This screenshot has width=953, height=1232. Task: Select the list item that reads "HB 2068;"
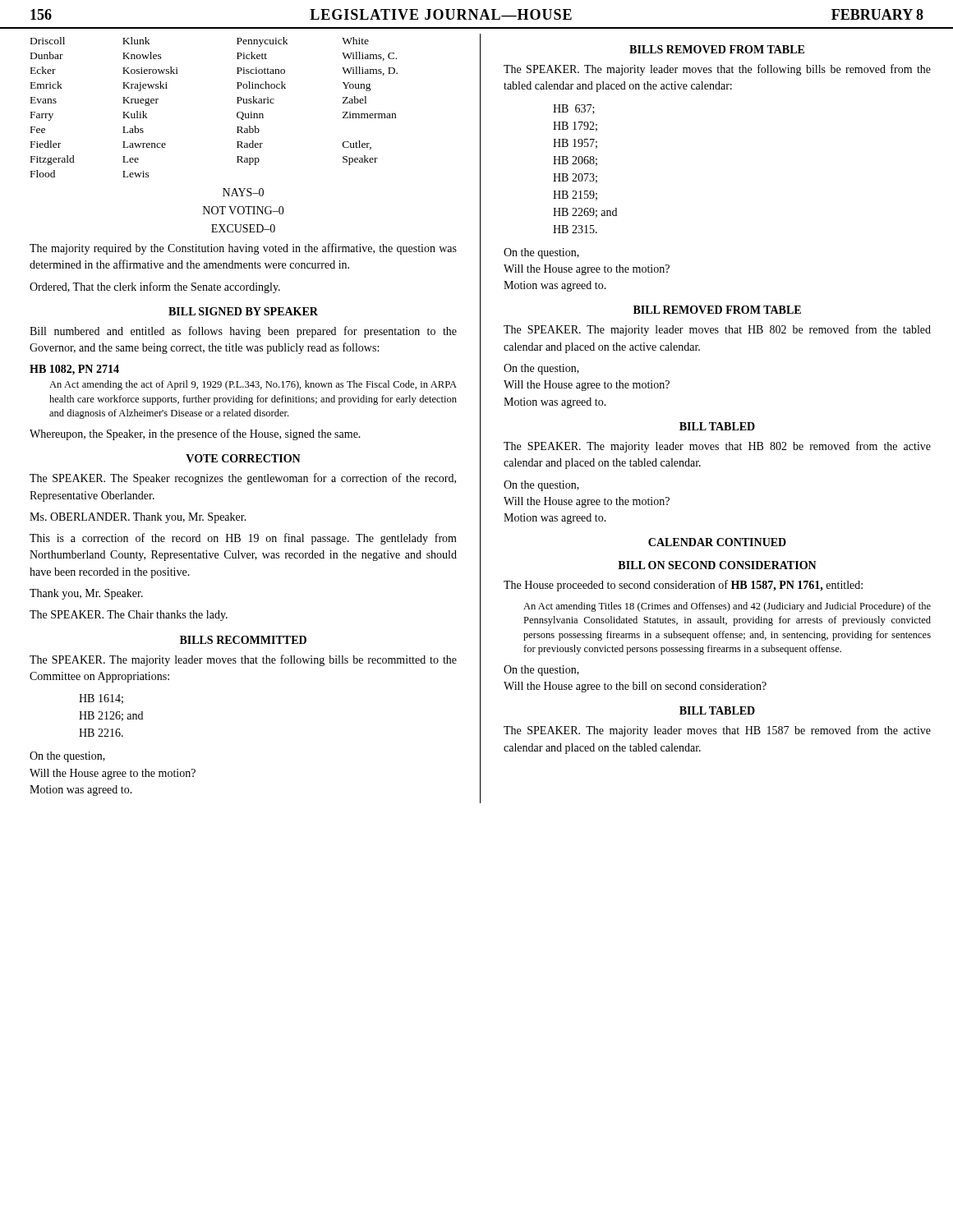coord(575,160)
